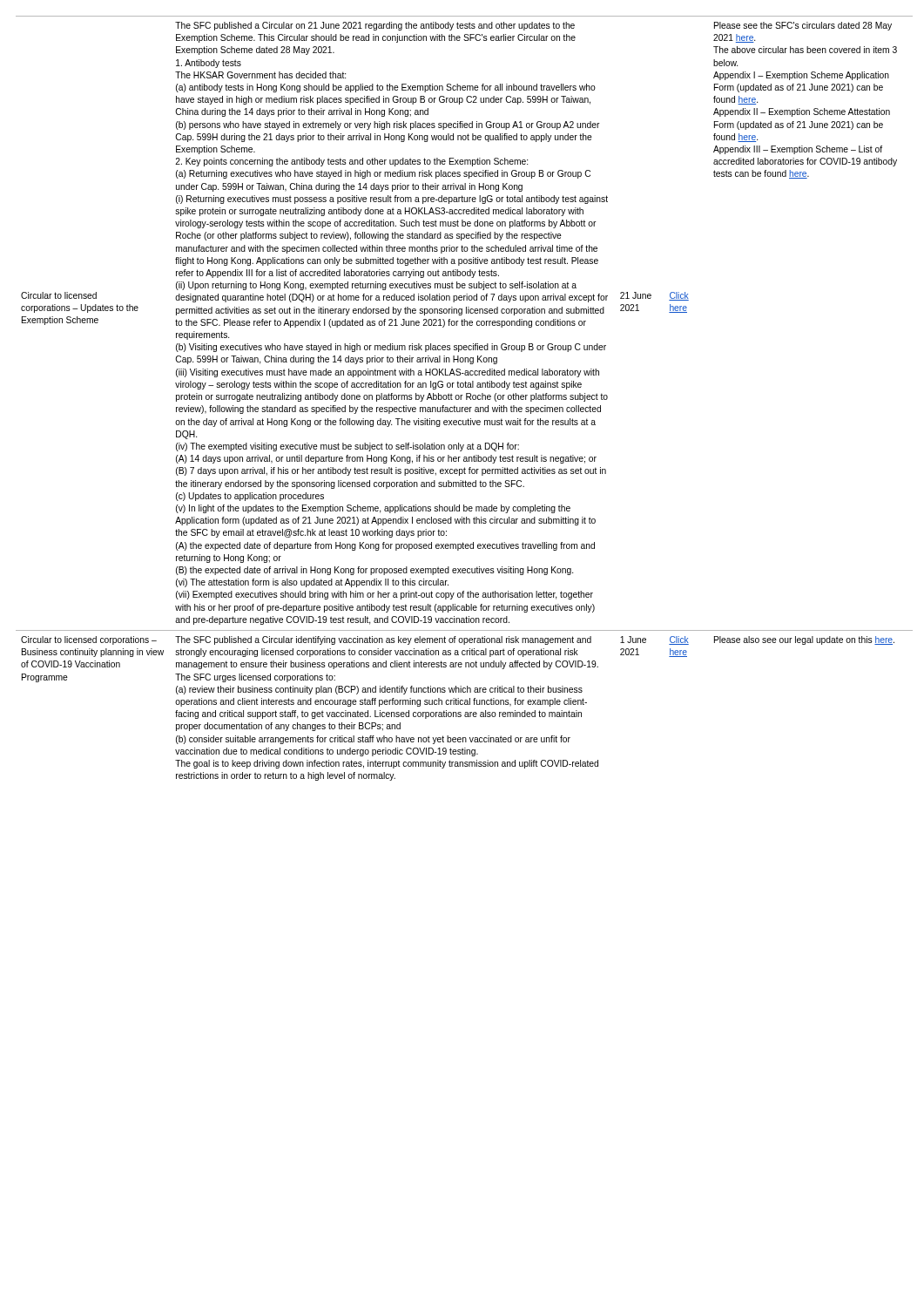Find the text block that says "The SFC published a Circular identifying vaccination as"
924x1307 pixels.
387,708
